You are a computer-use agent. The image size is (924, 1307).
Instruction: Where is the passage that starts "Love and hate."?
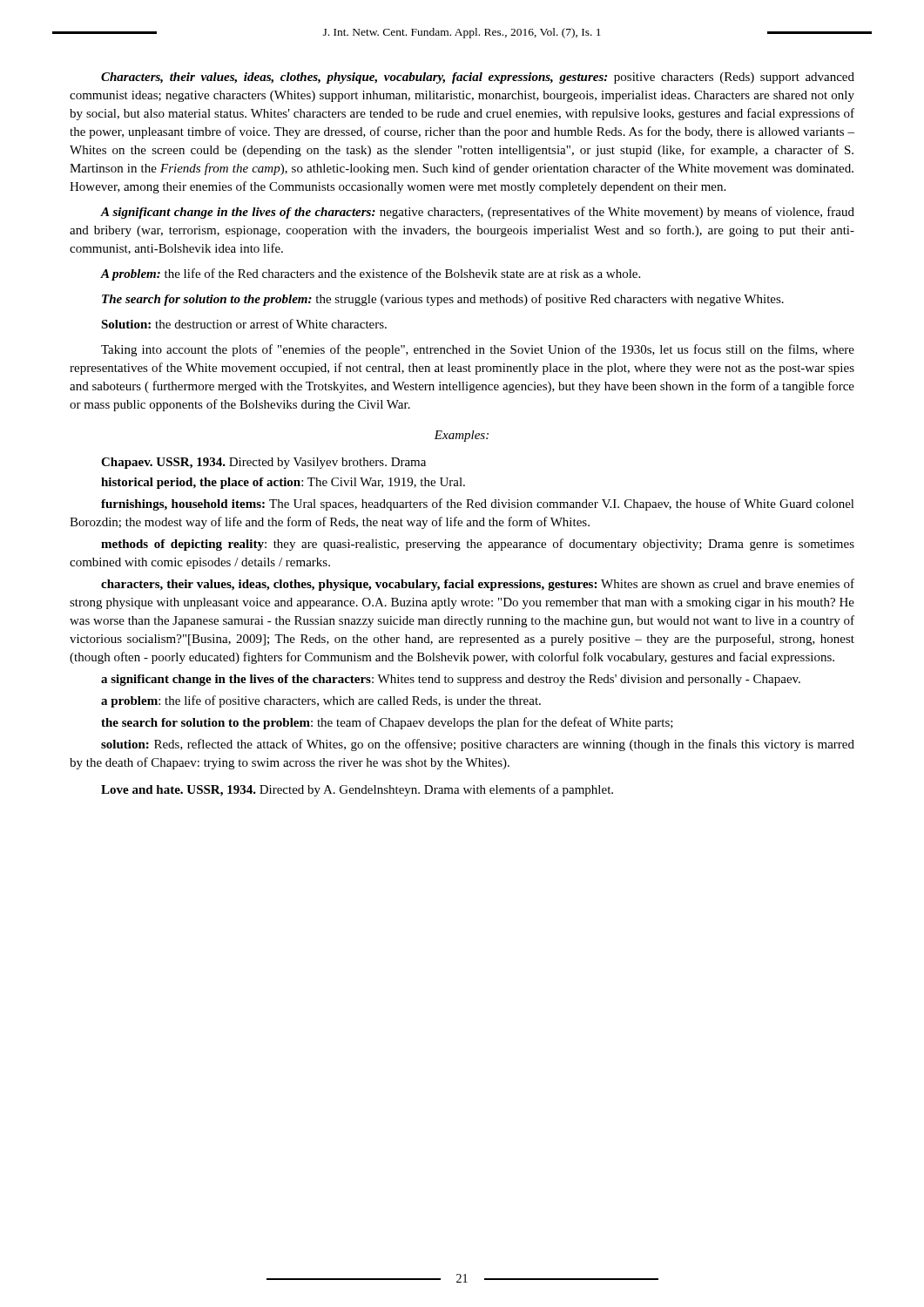tap(462, 790)
